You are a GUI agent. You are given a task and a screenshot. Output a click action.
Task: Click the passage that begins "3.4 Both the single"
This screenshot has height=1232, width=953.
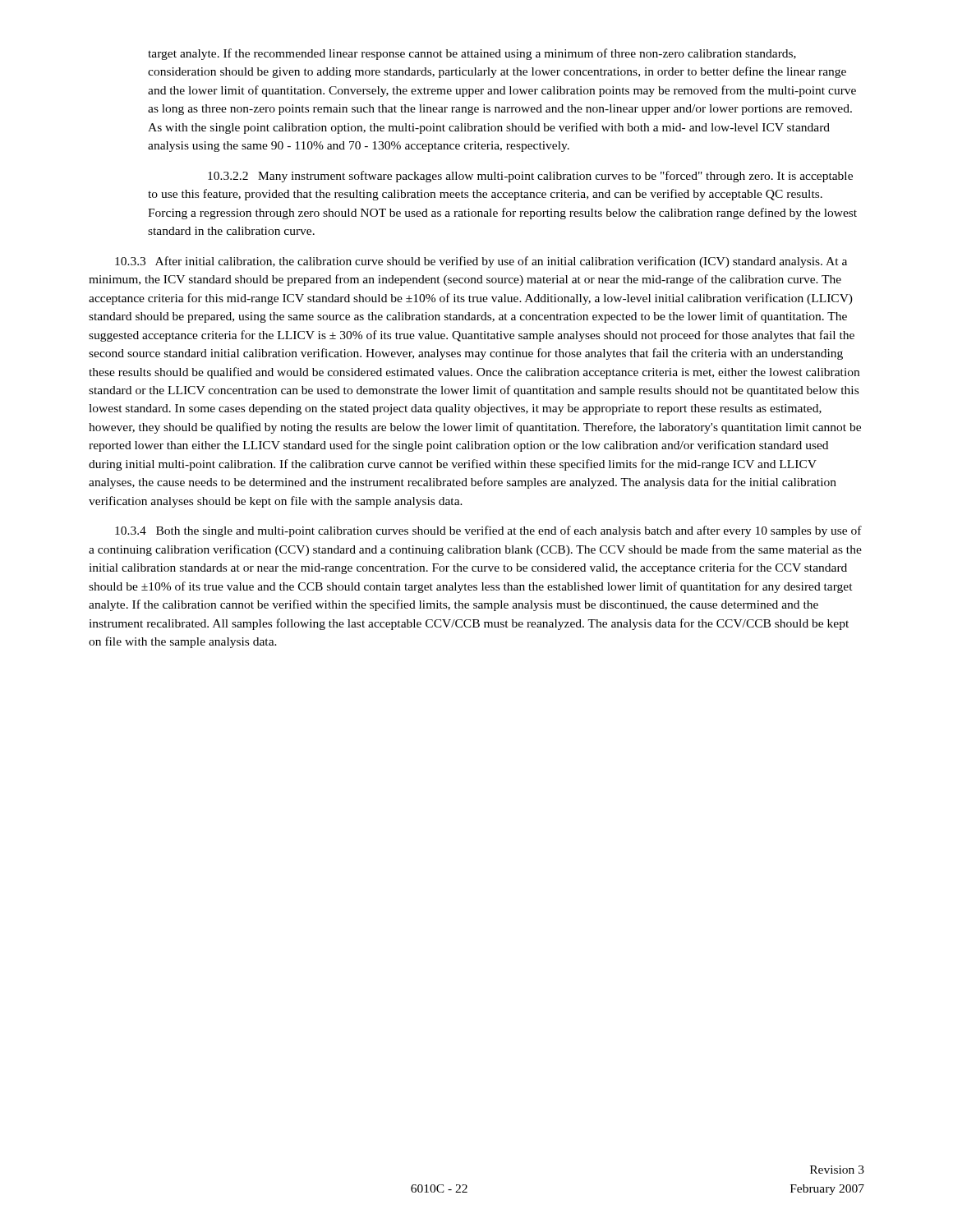pos(476,586)
